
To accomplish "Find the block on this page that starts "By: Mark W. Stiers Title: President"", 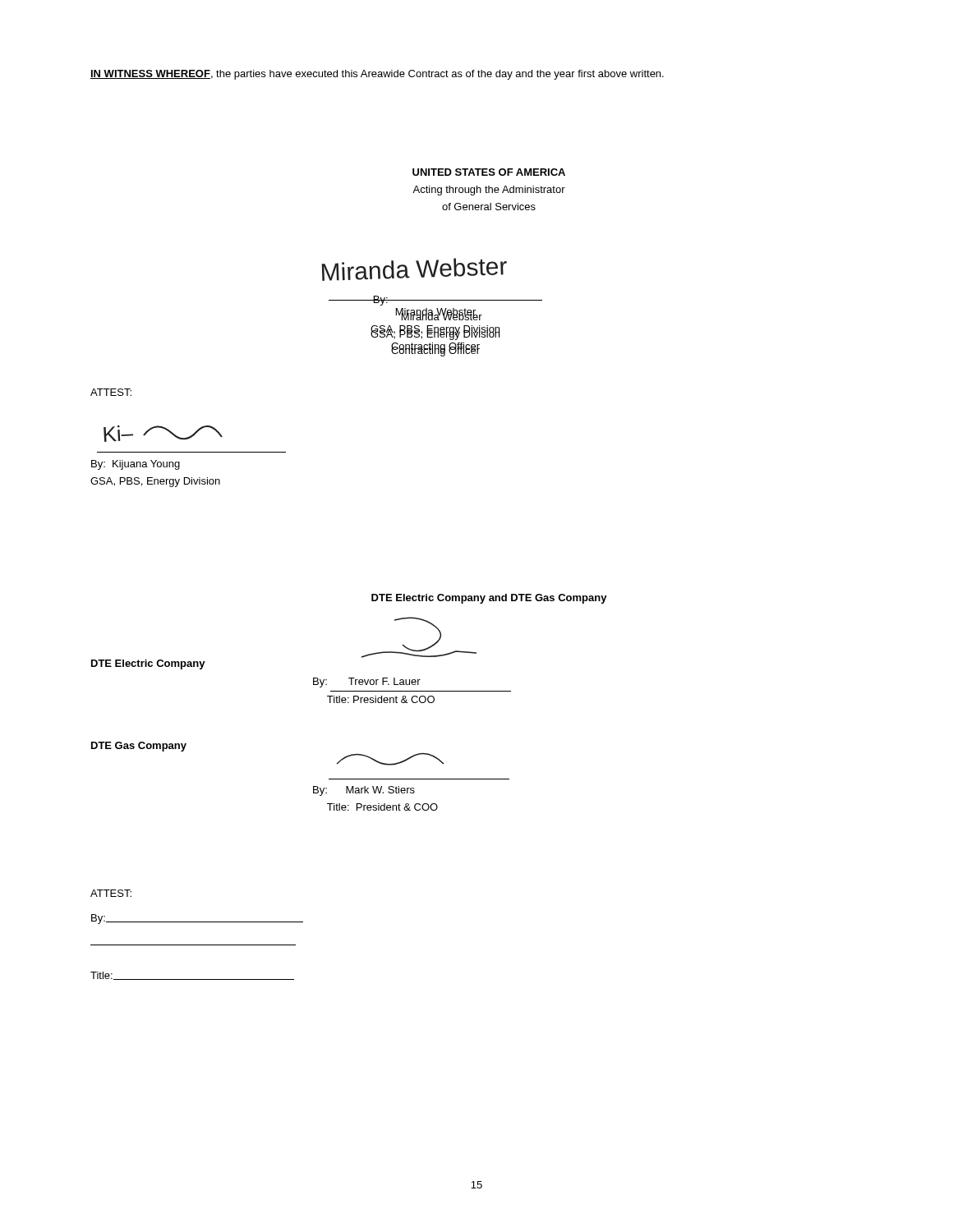I will (x=375, y=798).
